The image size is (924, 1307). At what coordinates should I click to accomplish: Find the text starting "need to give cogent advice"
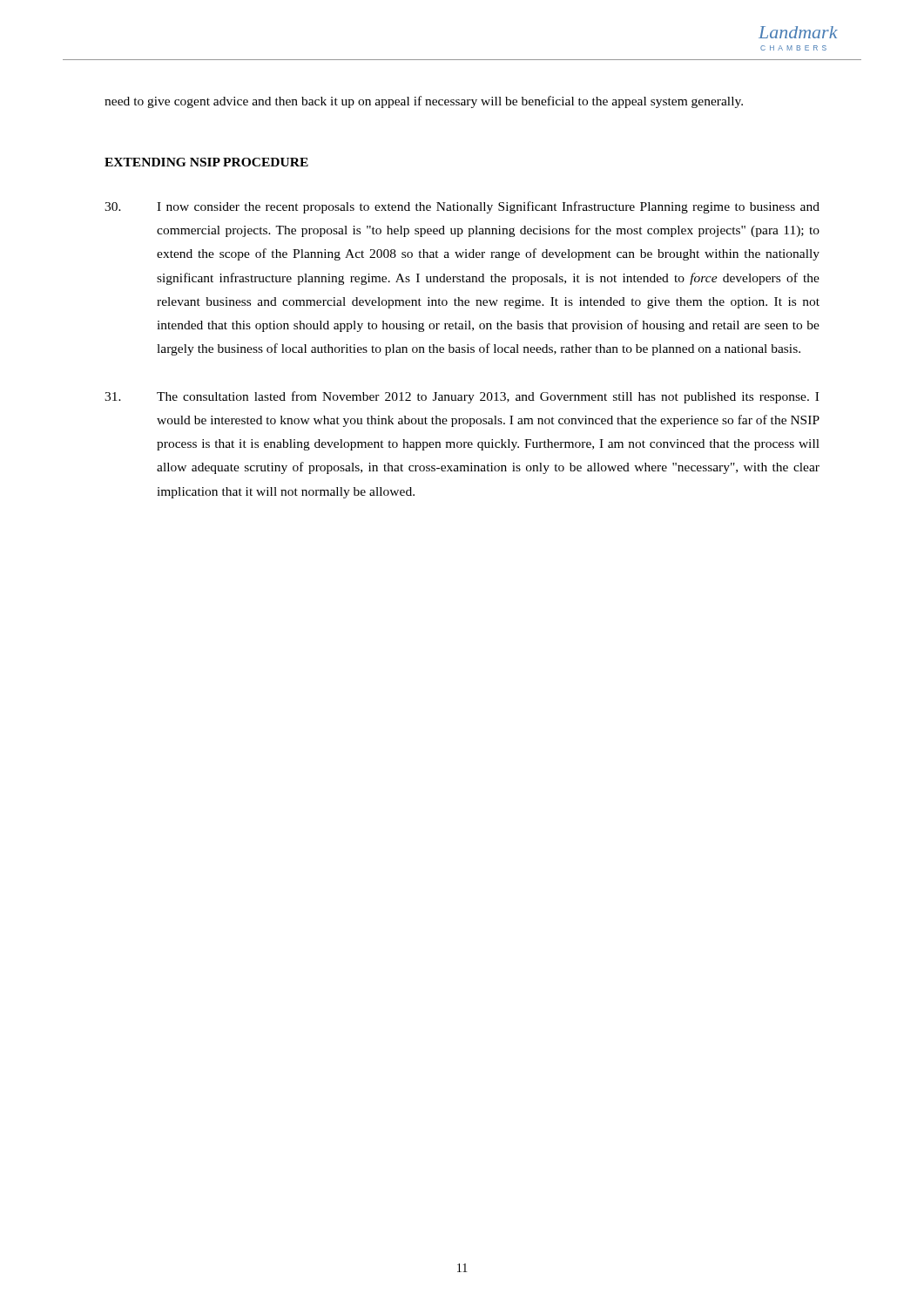point(424,101)
